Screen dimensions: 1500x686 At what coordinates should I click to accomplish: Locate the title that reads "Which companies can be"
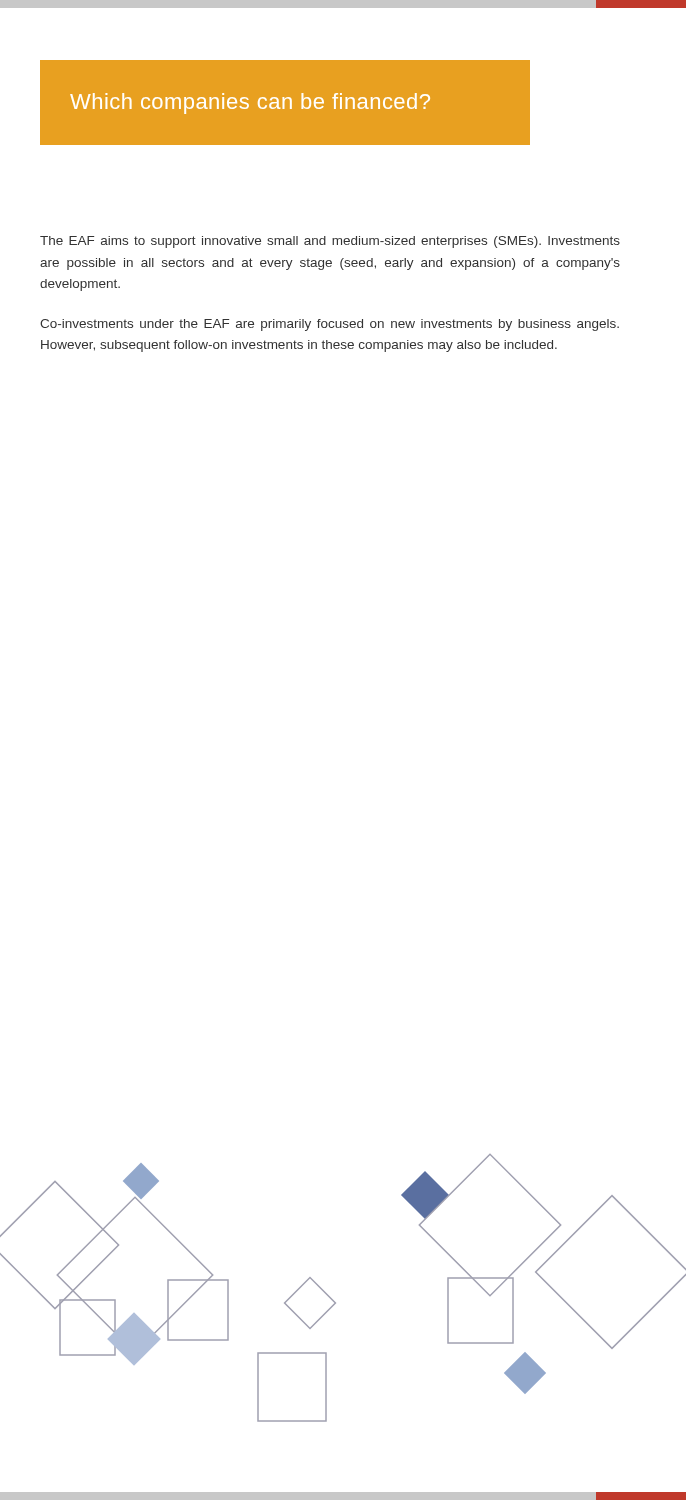click(251, 101)
